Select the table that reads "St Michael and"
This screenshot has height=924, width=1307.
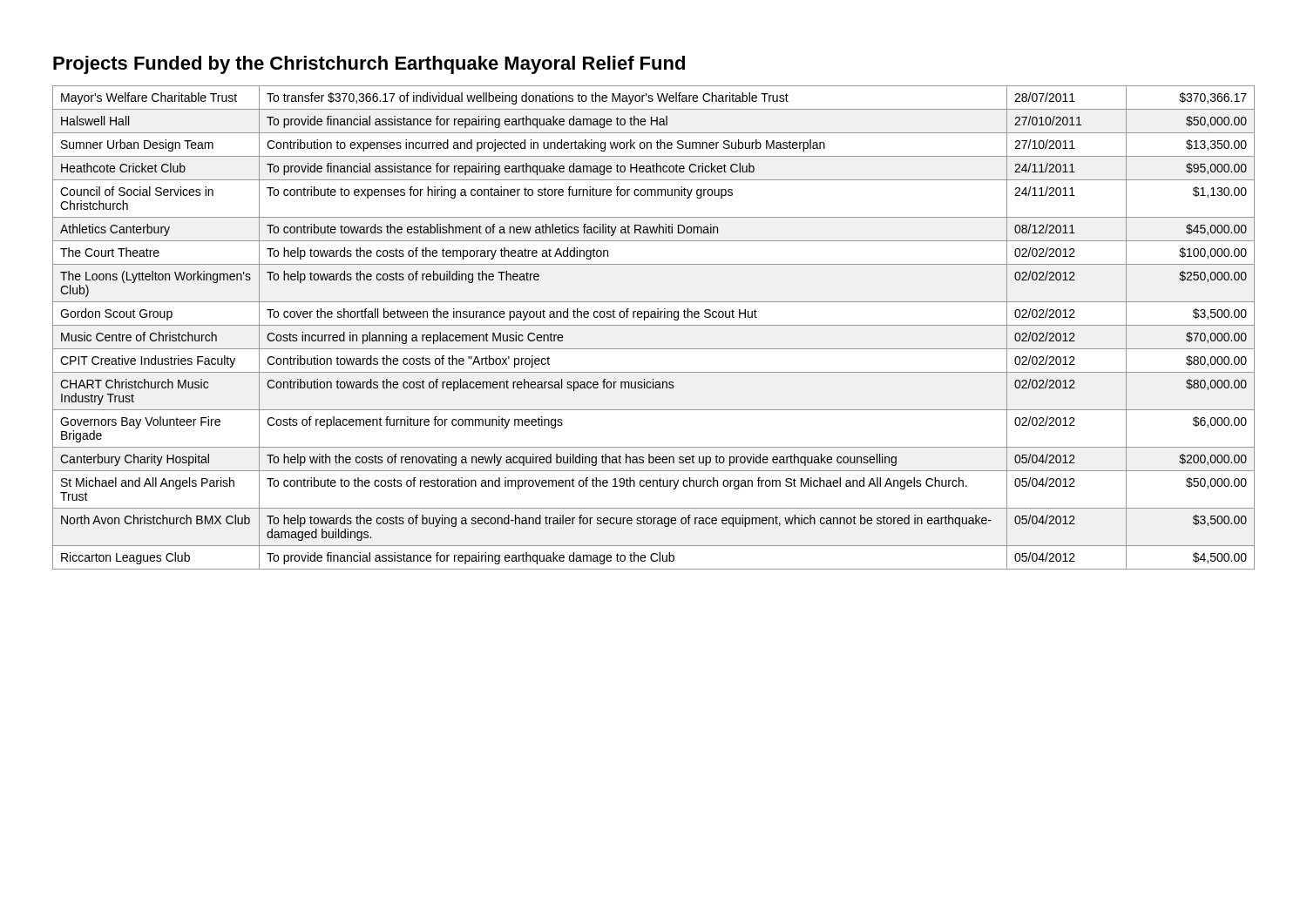pyautogui.click(x=654, y=327)
